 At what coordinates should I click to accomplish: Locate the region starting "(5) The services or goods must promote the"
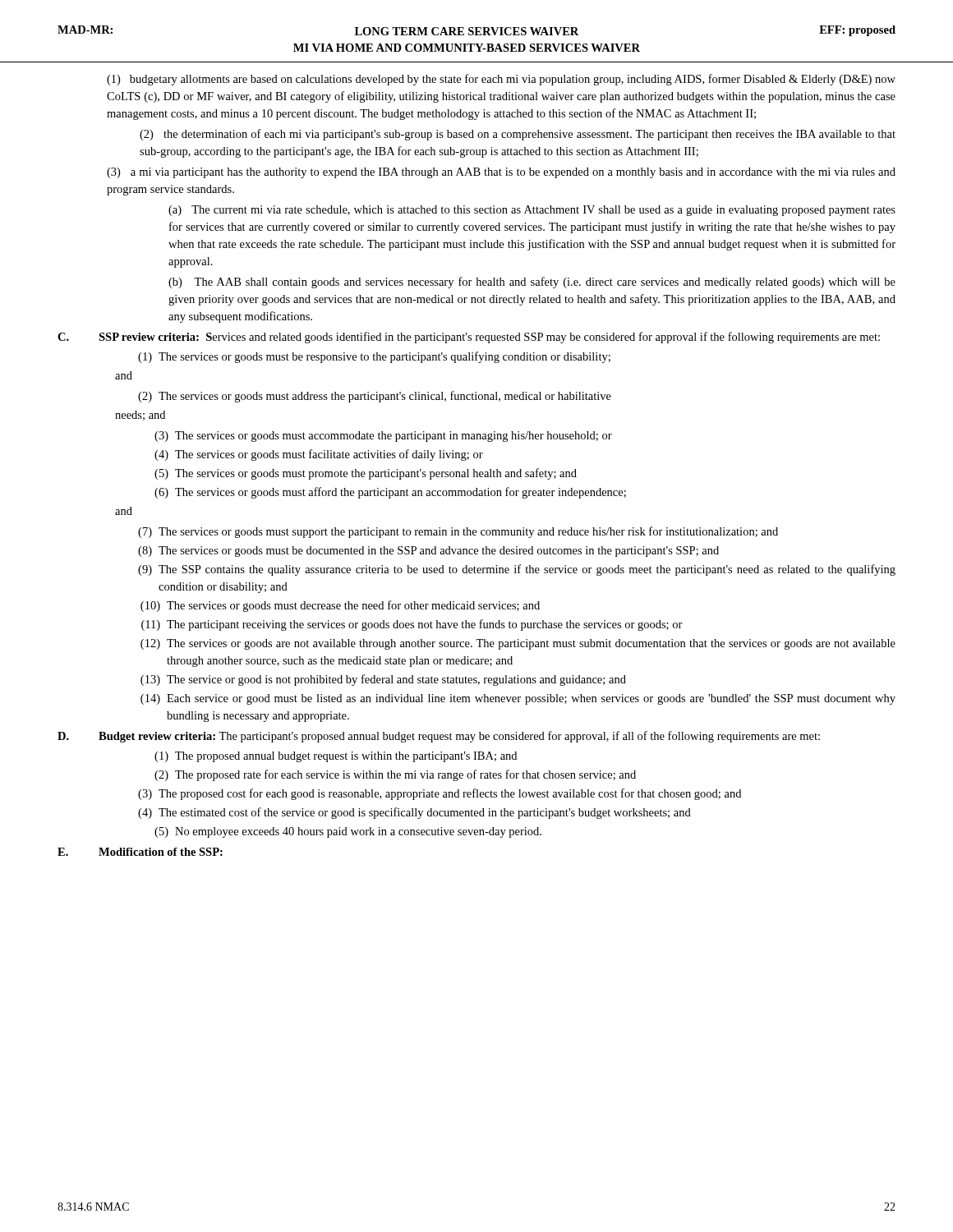pos(509,473)
